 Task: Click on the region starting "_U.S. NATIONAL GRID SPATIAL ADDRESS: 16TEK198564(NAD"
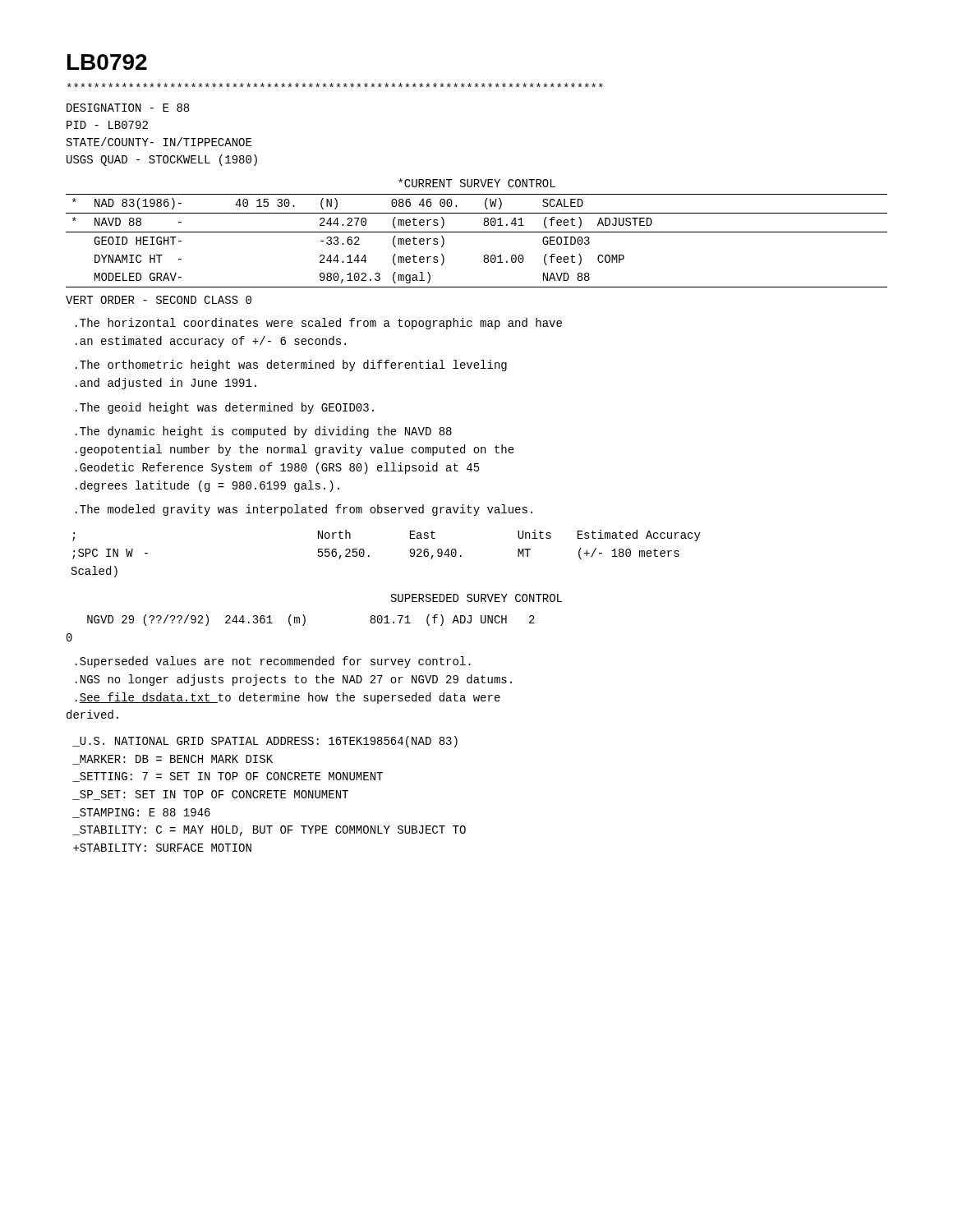[266, 795]
